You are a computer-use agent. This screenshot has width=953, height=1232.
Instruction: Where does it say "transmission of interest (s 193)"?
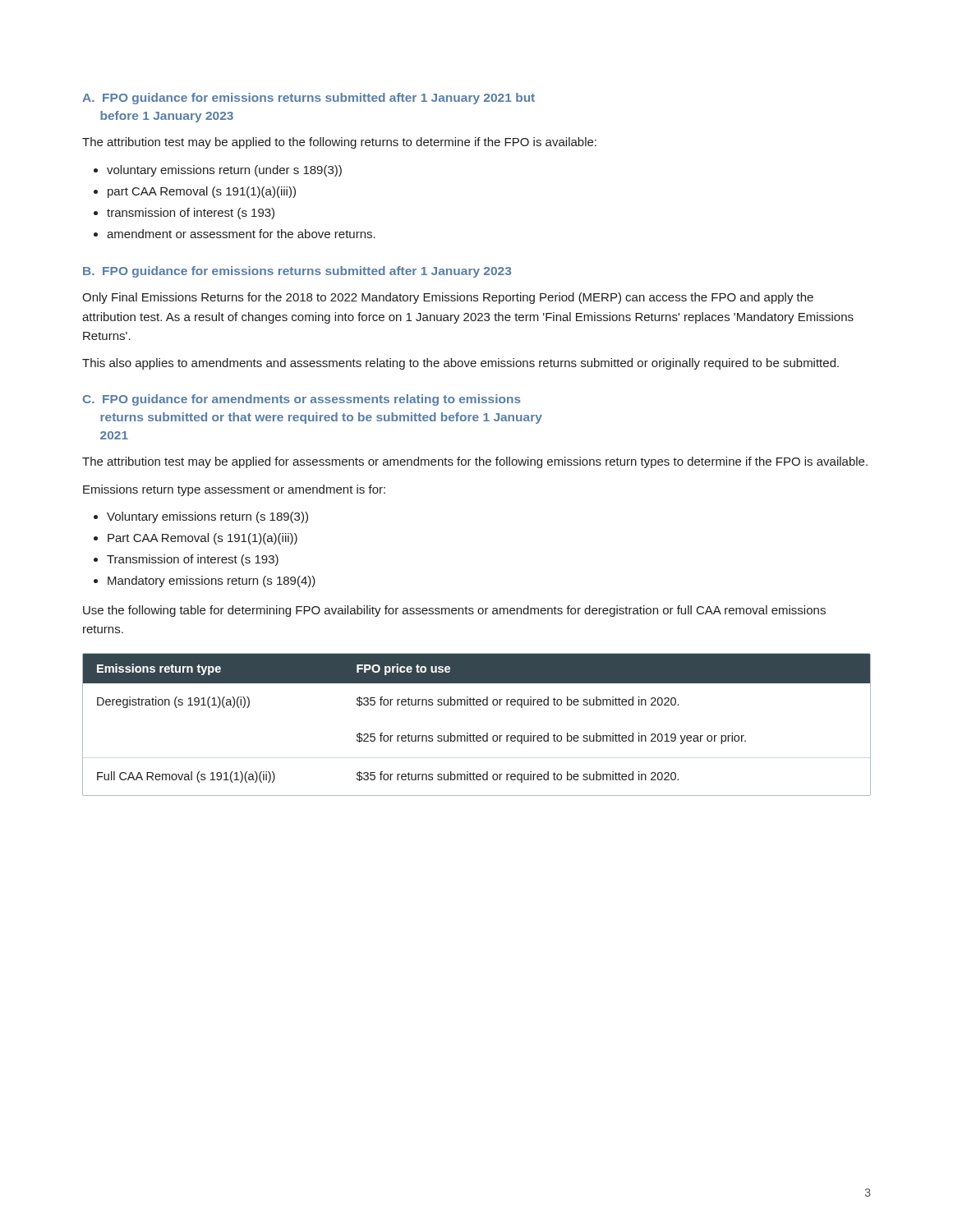point(191,212)
